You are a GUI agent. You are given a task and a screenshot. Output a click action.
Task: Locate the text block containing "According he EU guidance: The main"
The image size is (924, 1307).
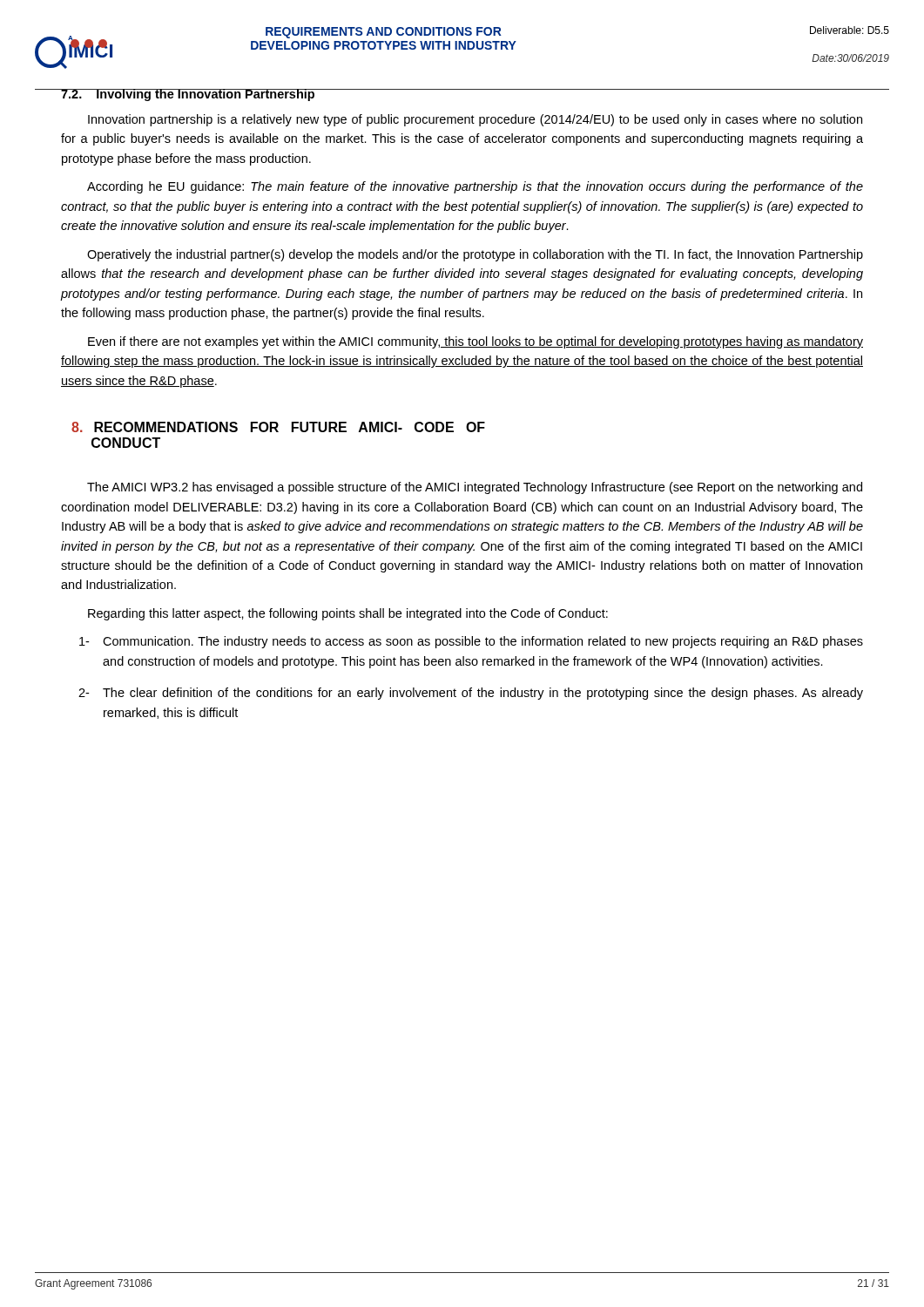tap(462, 207)
